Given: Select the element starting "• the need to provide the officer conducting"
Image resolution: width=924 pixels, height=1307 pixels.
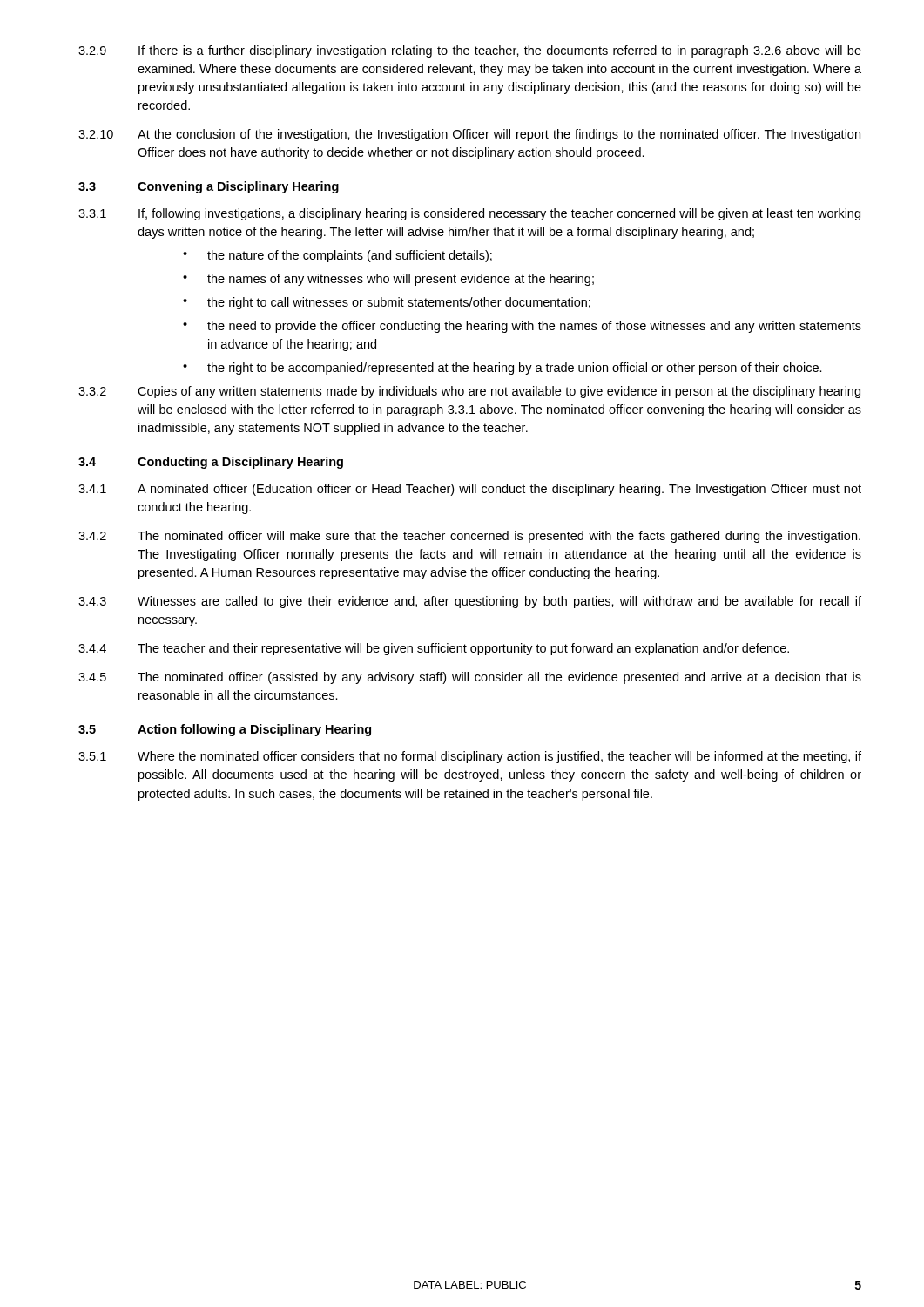Looking at the screenshot, I should (x=518, y=336).
